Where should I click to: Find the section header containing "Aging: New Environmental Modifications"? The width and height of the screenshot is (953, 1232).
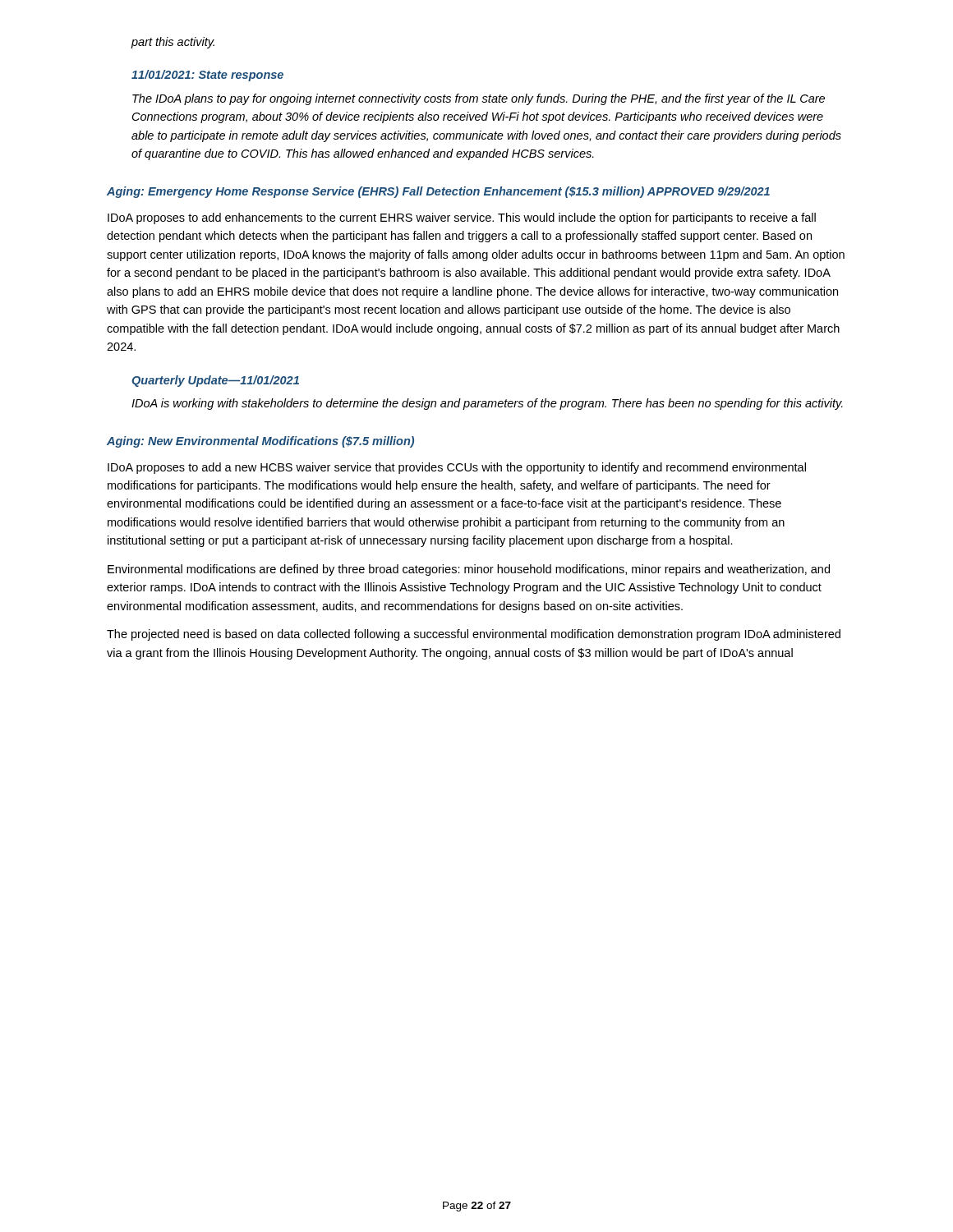(260, 442)
